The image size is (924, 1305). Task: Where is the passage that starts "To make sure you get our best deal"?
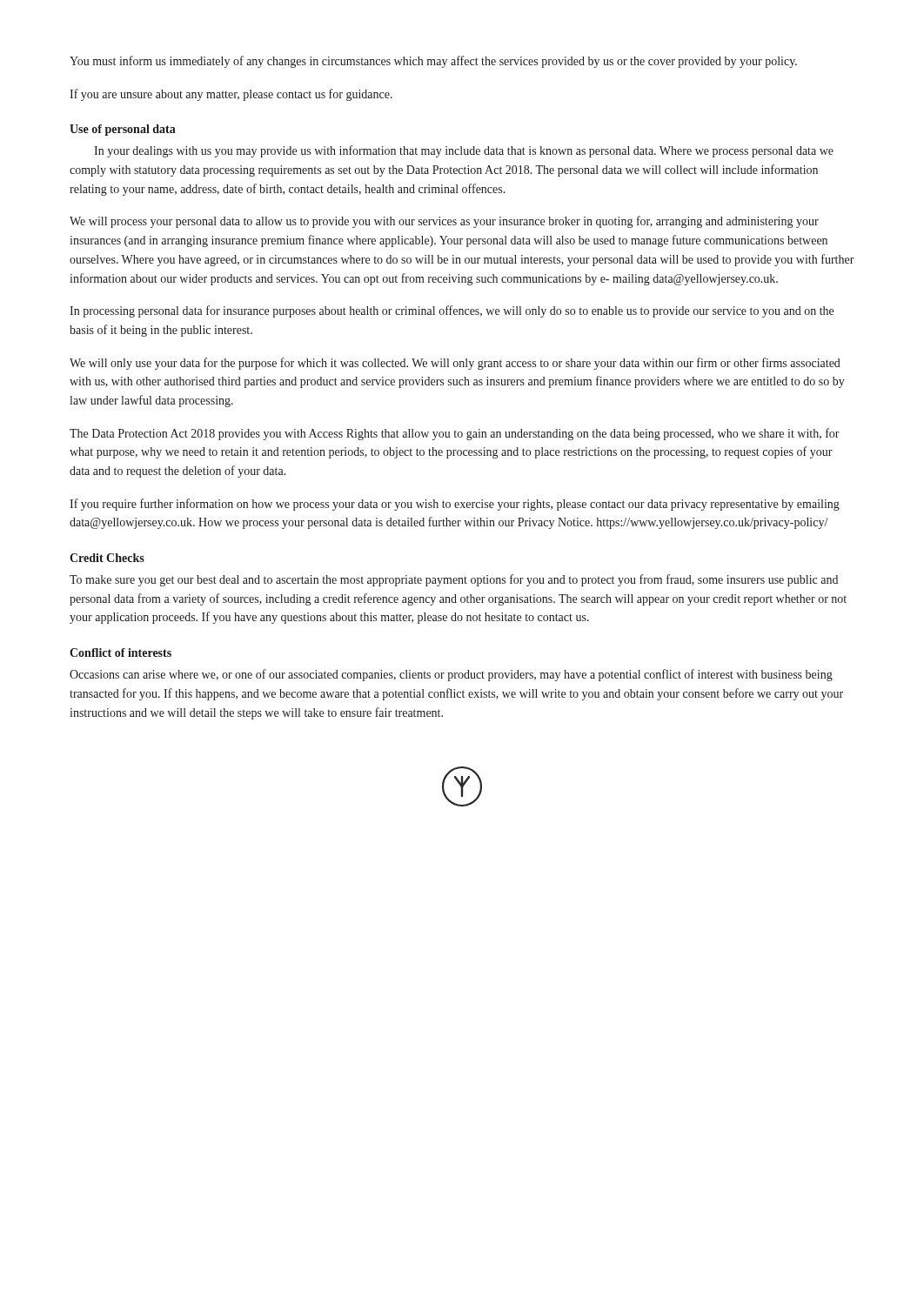click(462, 599)
